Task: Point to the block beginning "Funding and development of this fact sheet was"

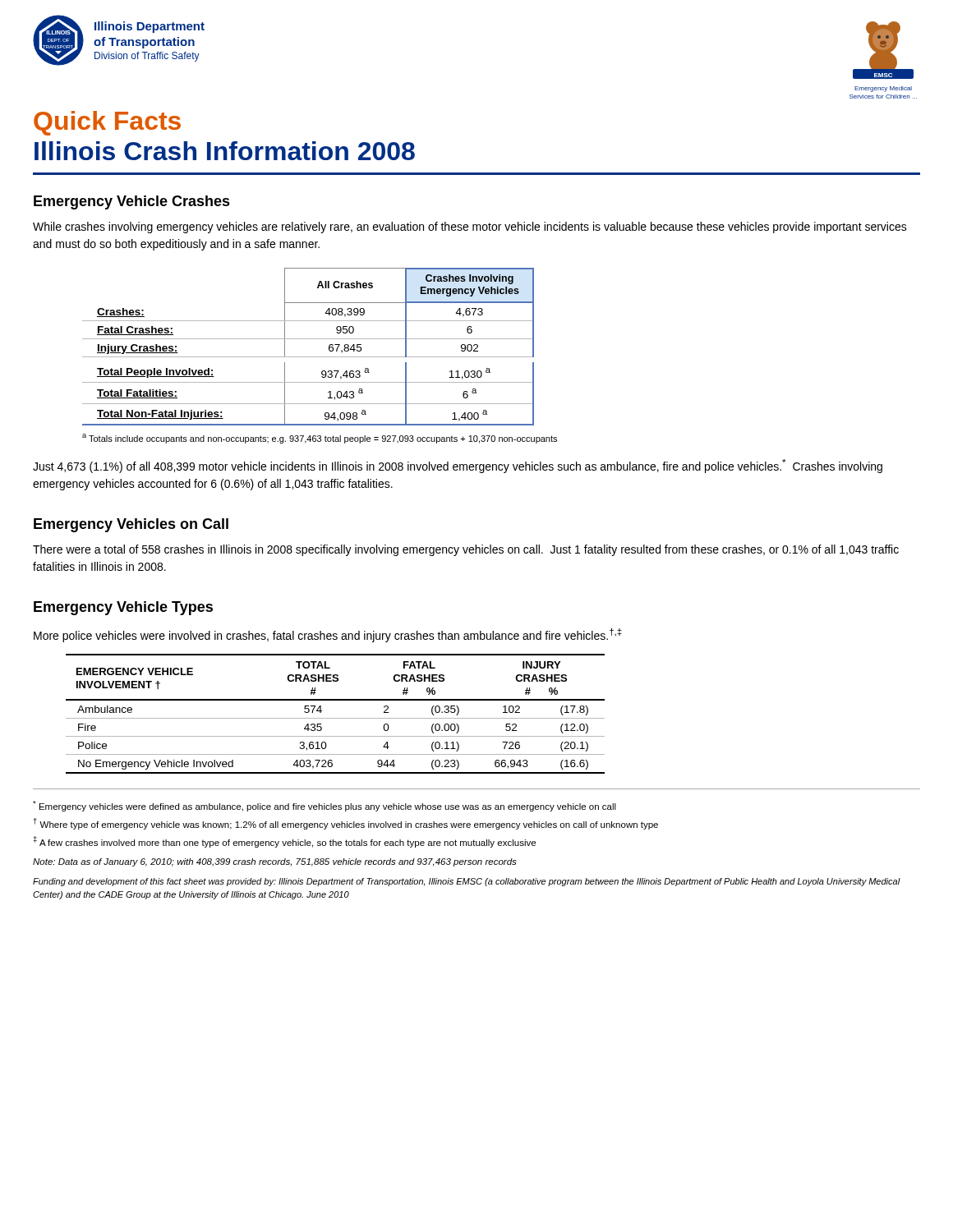Action: coord(466,888)
